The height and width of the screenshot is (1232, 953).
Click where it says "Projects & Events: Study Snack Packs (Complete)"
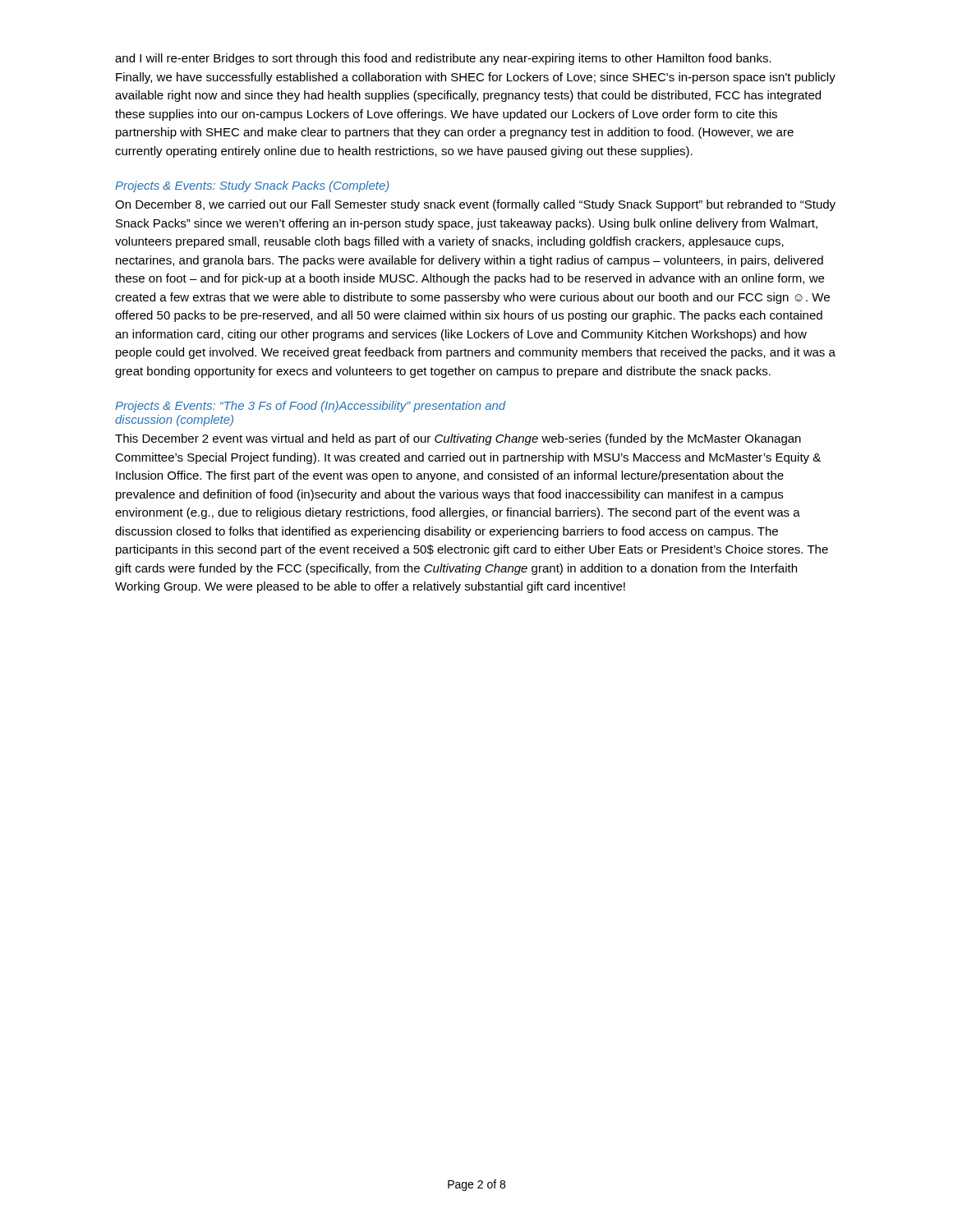point(252,185)
